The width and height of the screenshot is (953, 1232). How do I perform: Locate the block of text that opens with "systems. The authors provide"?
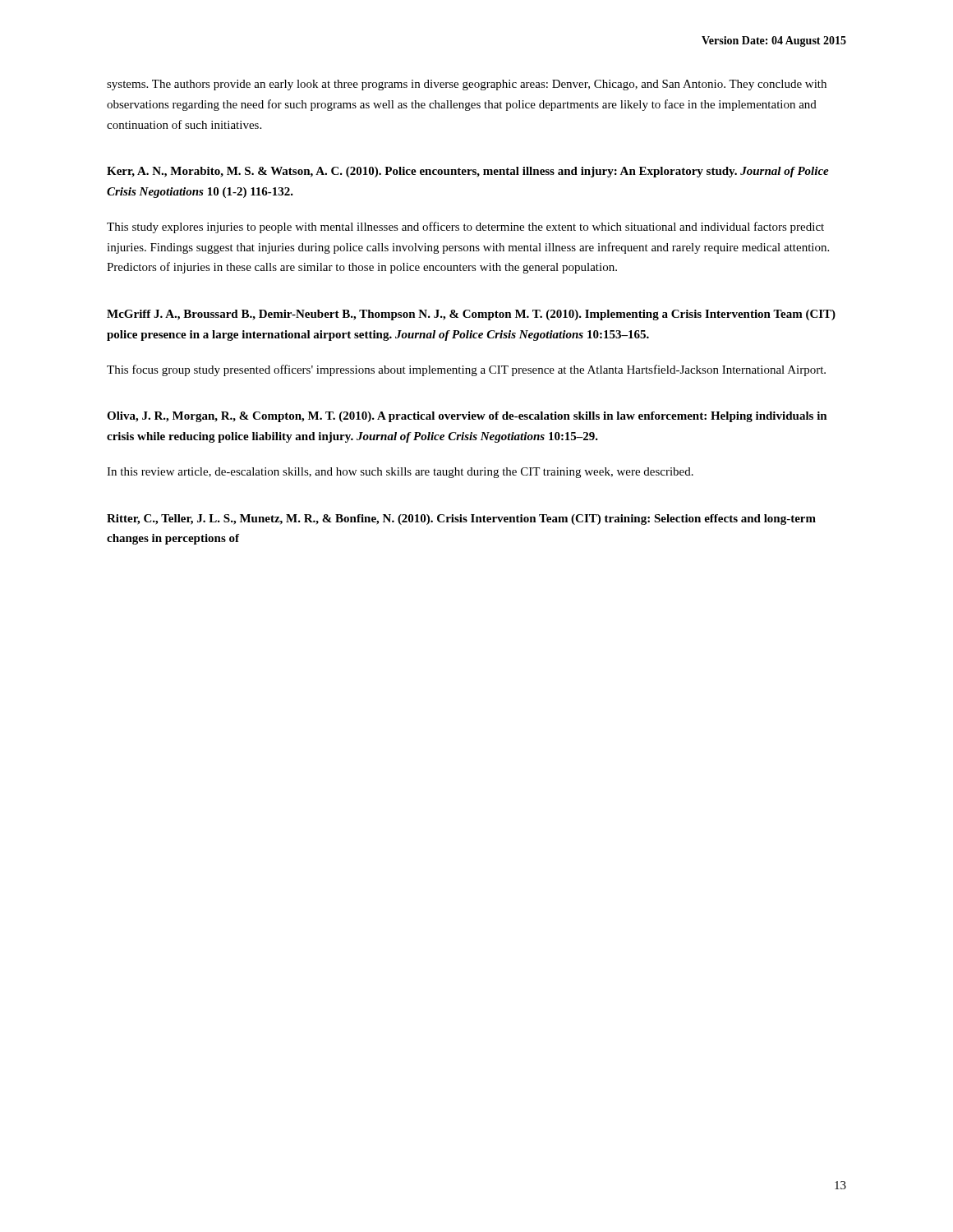[x=467, y=104]
